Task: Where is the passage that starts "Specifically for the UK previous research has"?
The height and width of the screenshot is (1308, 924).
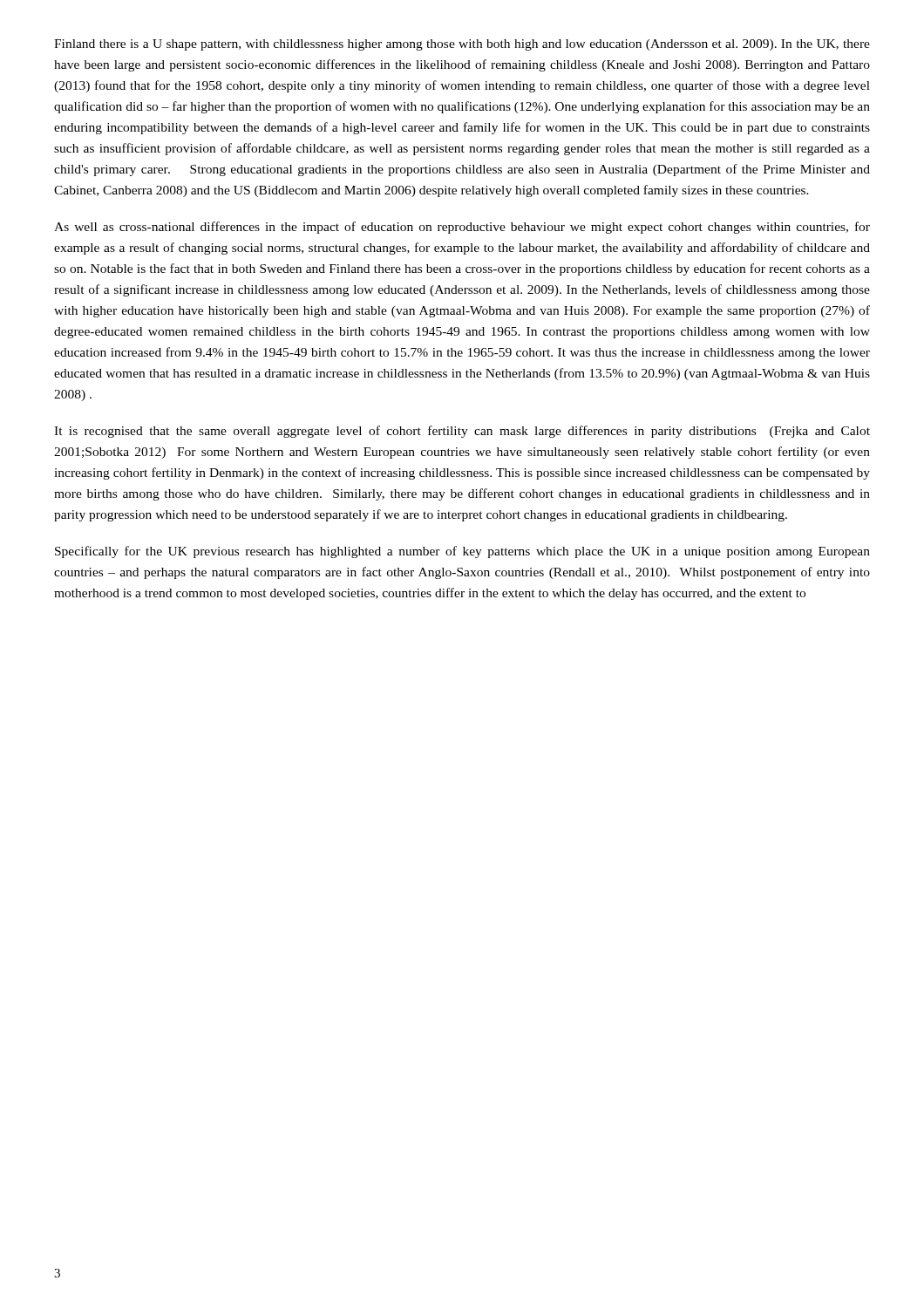Action: tap(462, 572)
